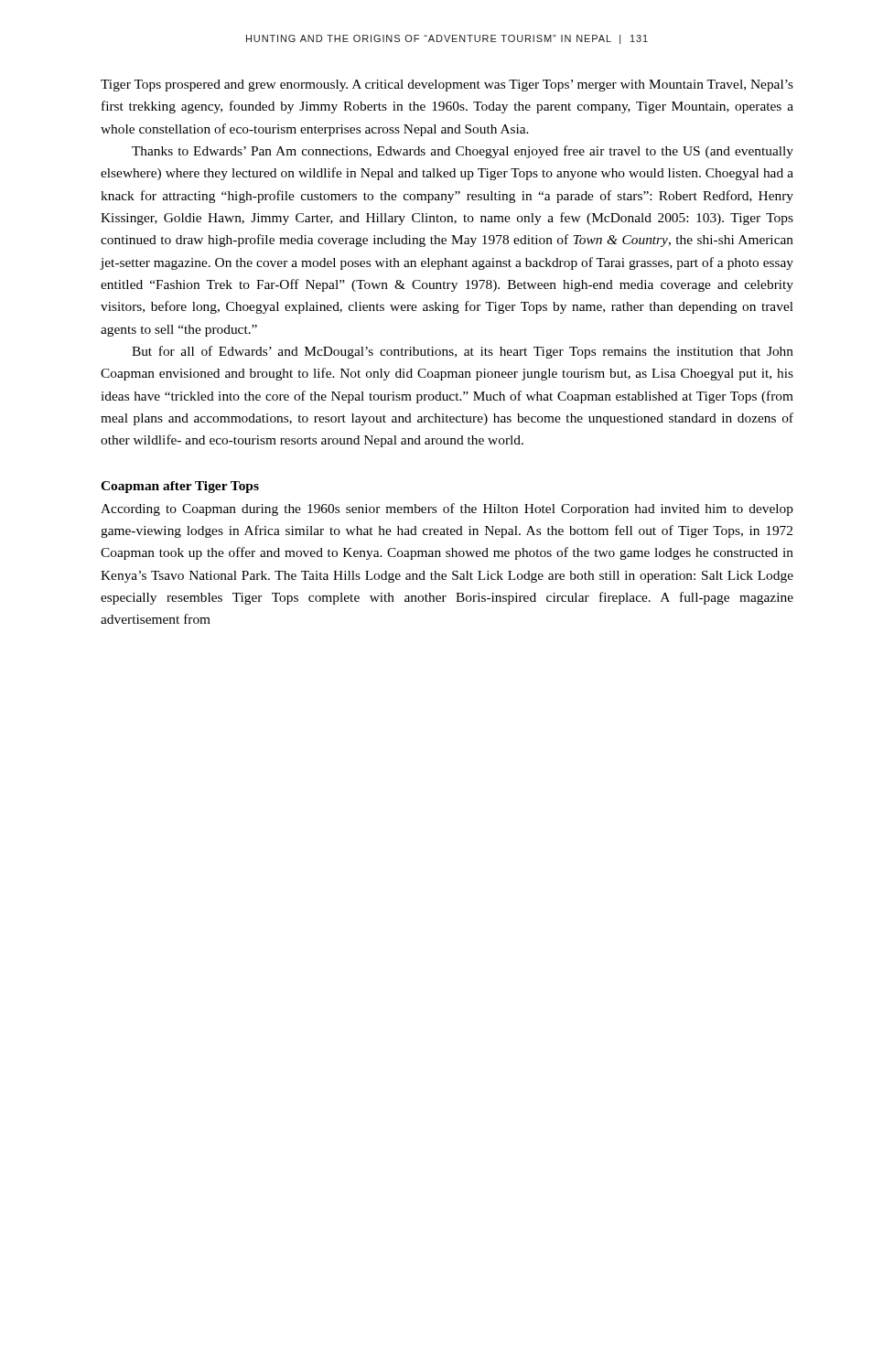Point to the block beginning "According to Coapman"

pos(447,564)
